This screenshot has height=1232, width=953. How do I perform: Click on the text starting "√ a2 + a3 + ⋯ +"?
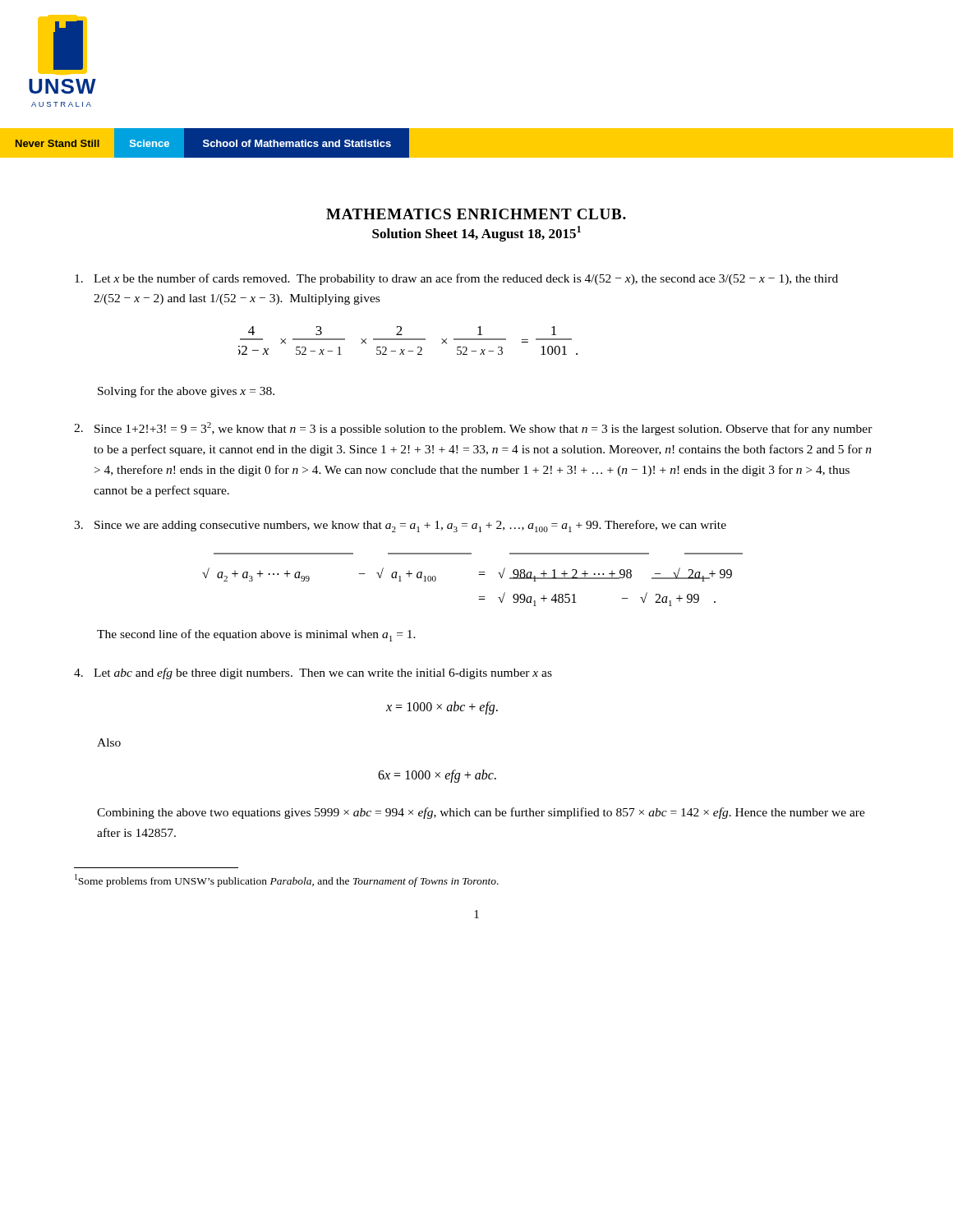[x=488, y=577]
